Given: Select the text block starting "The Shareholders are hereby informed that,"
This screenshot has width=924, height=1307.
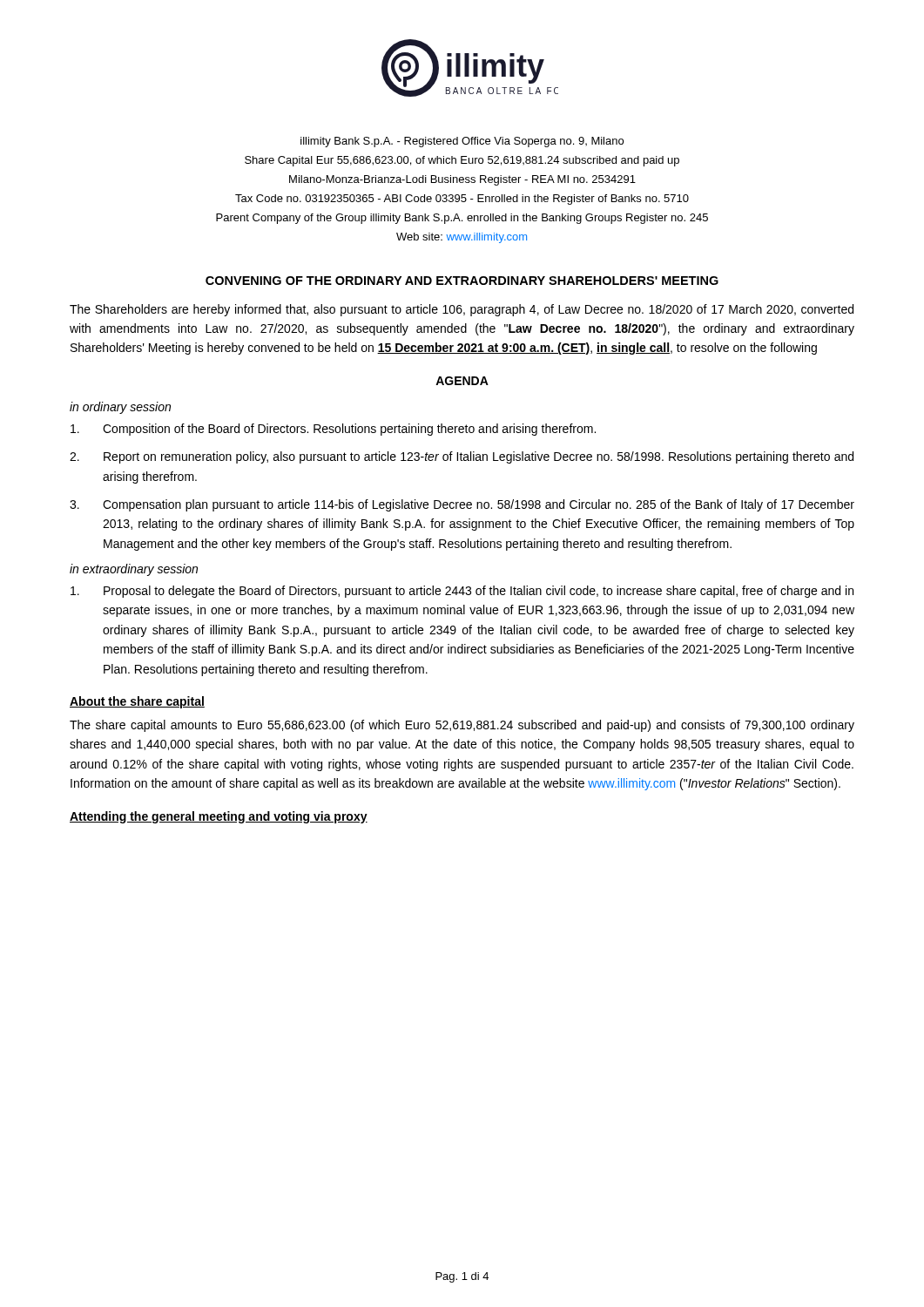Looking at the screenshot, I should pyautogui.click(x=462, y=328).
